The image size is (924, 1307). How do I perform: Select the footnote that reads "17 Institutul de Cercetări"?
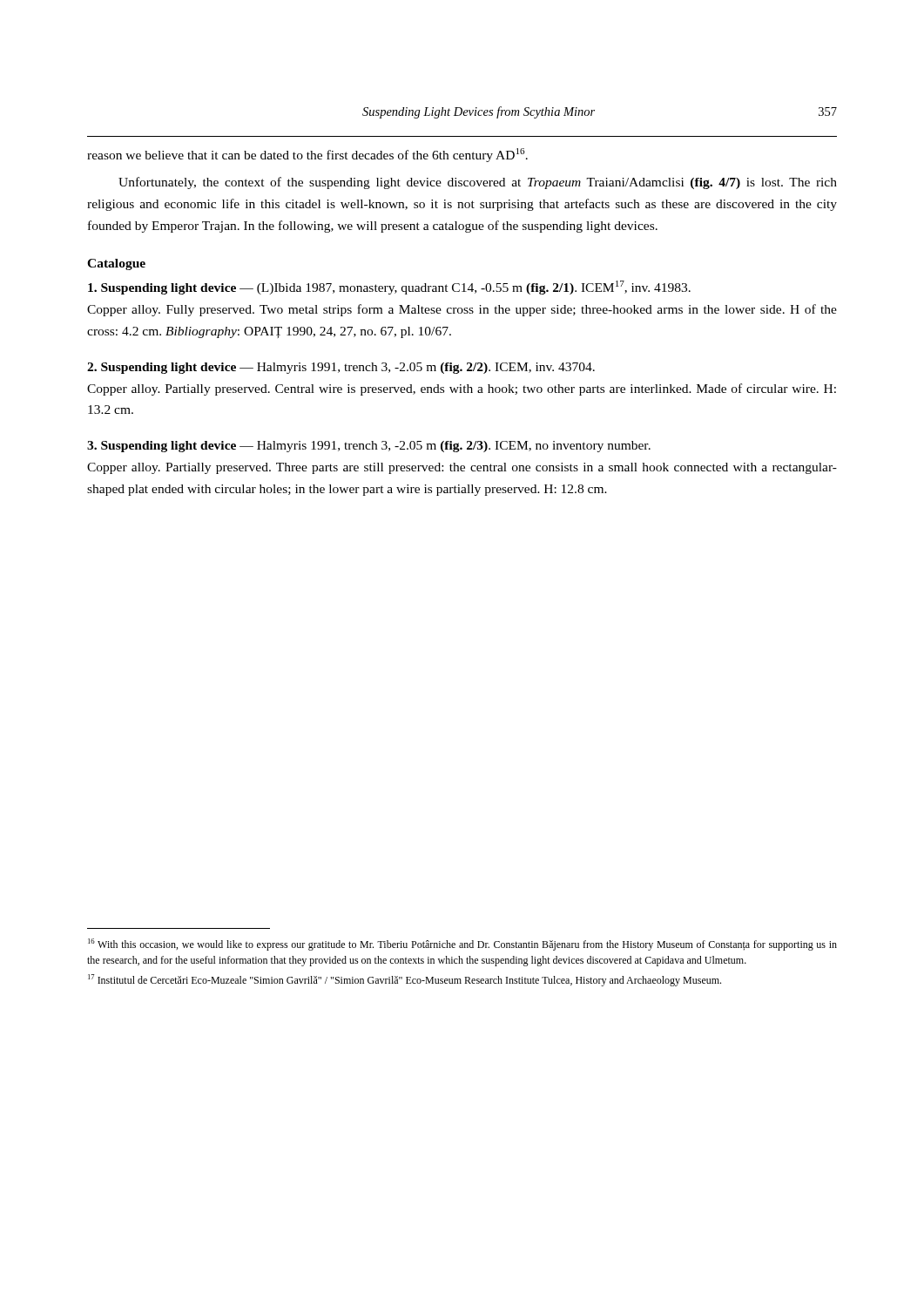[x=405, y=979]
